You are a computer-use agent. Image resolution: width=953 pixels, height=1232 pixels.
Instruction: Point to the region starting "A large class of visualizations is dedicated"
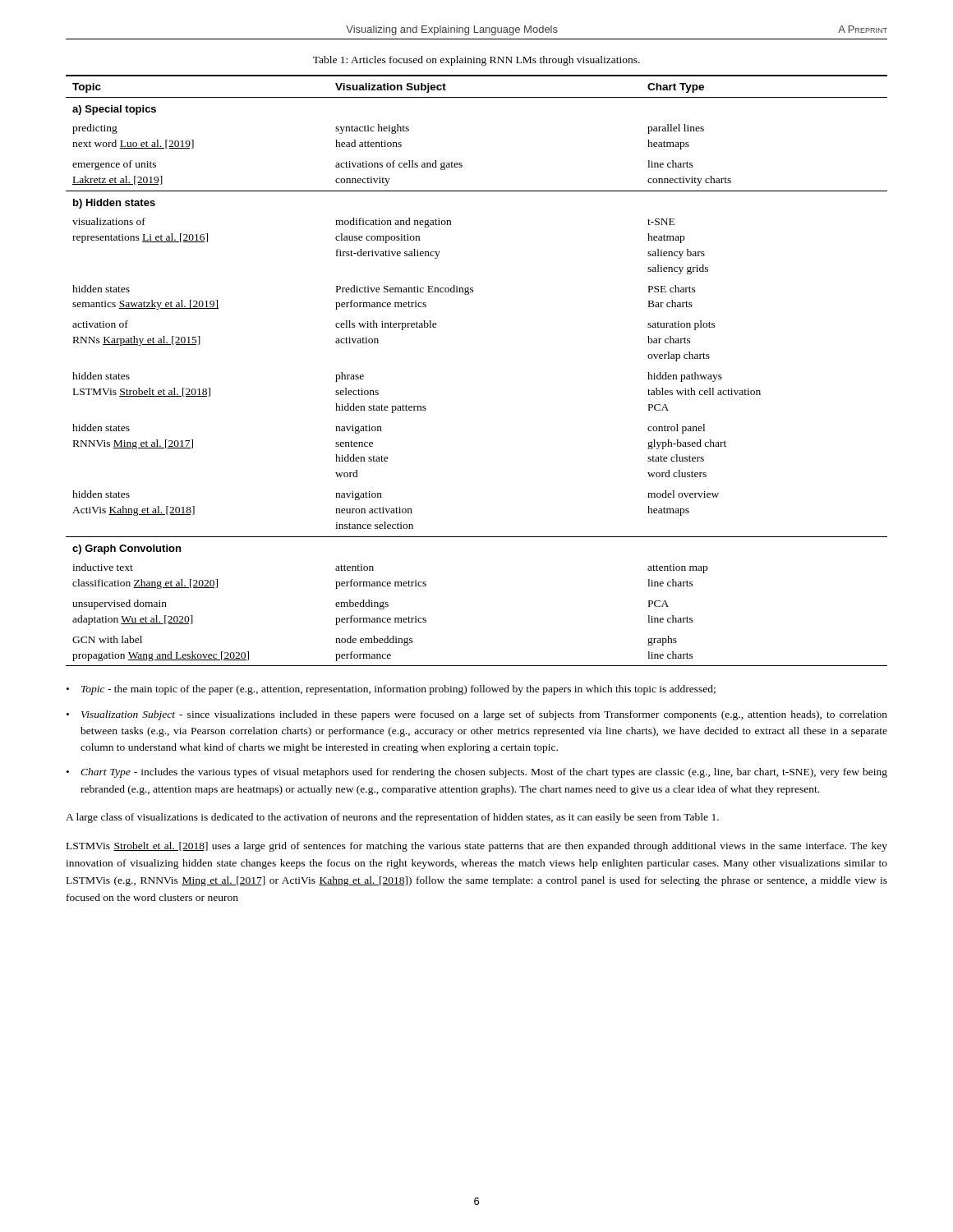(393, 817)
